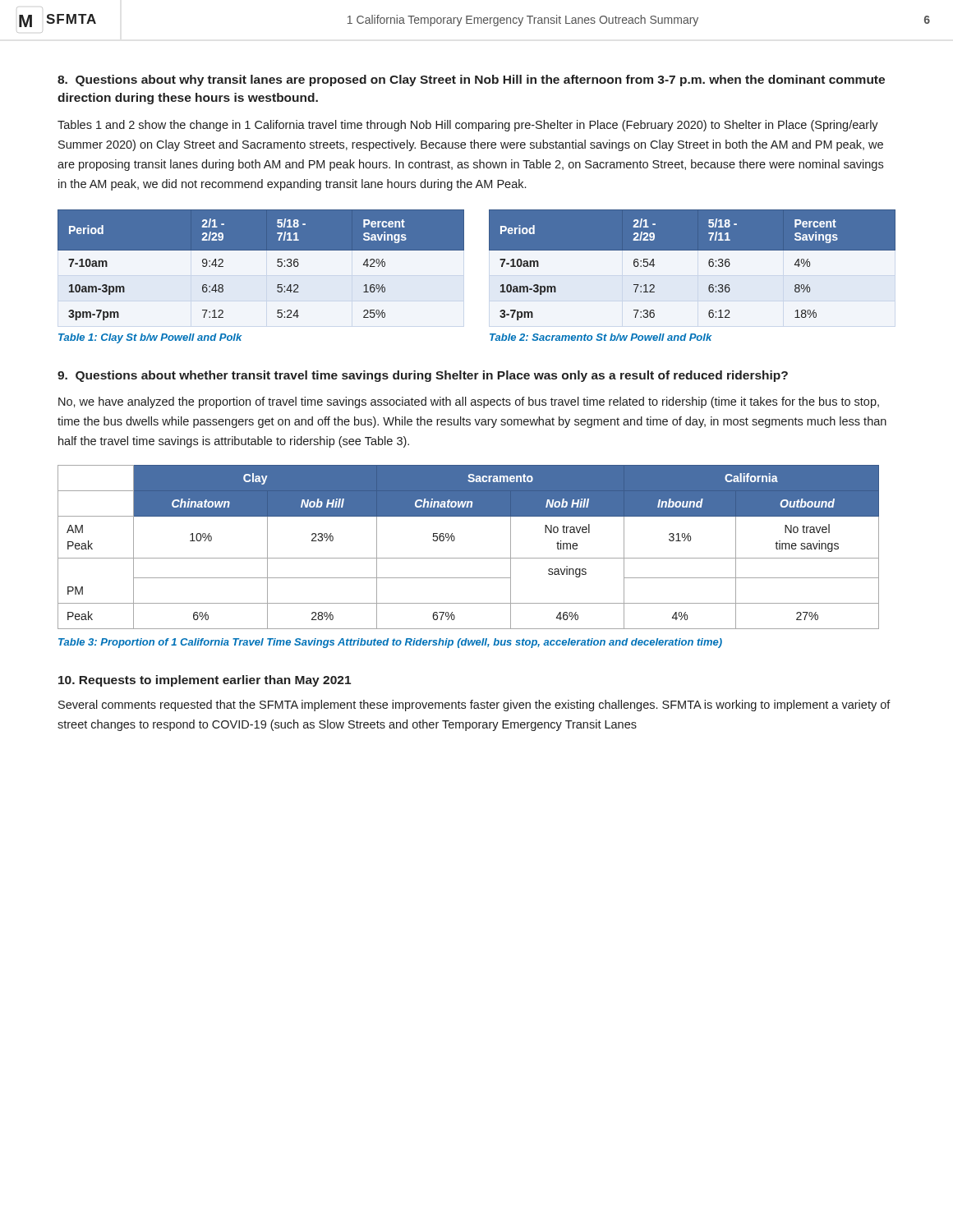Click on the table containing "No travel"
The height and width of the screenshot is (1232, 953).
[476, 547]
